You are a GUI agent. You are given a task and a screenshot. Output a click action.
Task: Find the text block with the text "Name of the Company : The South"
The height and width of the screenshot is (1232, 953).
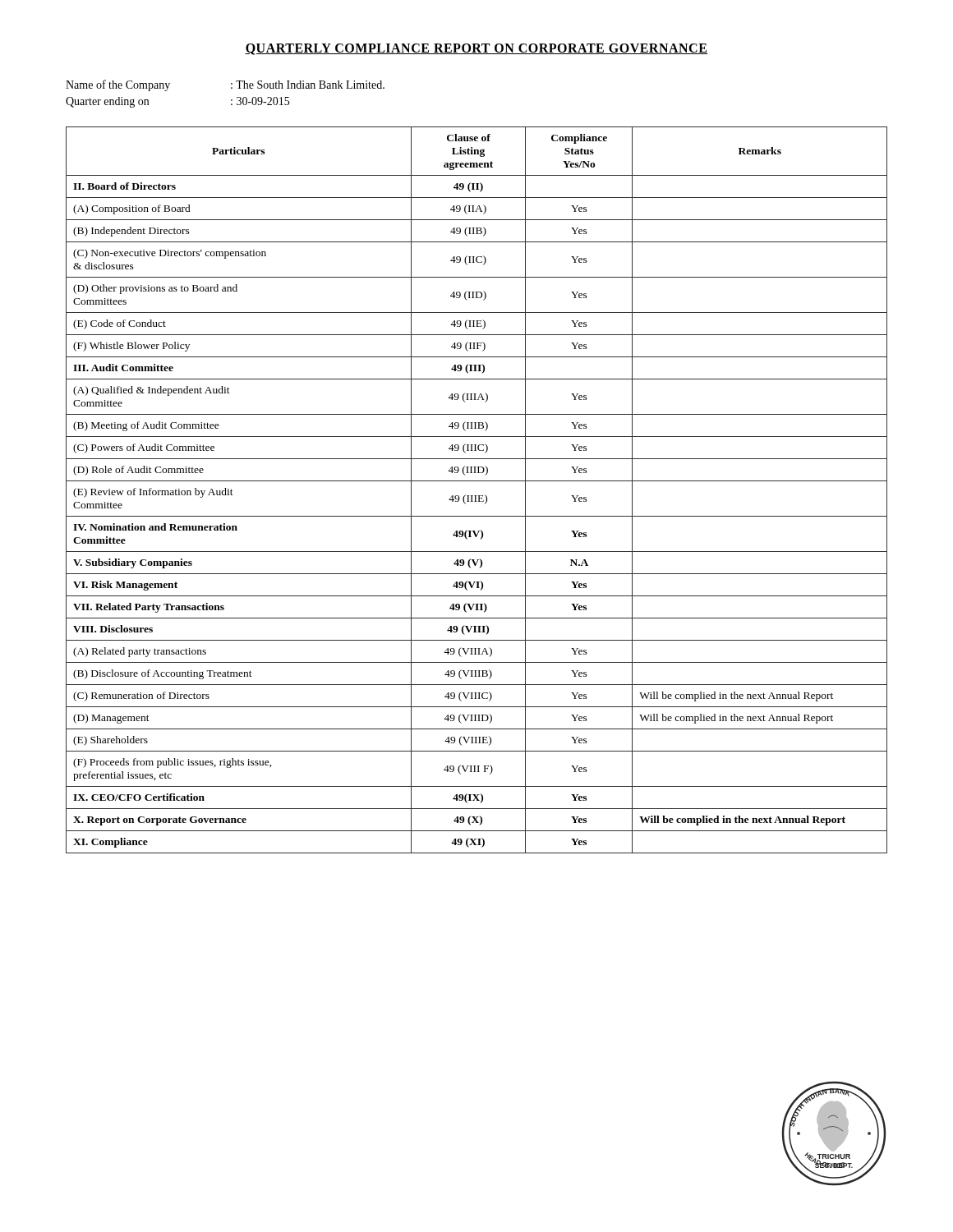pos(225,85)
